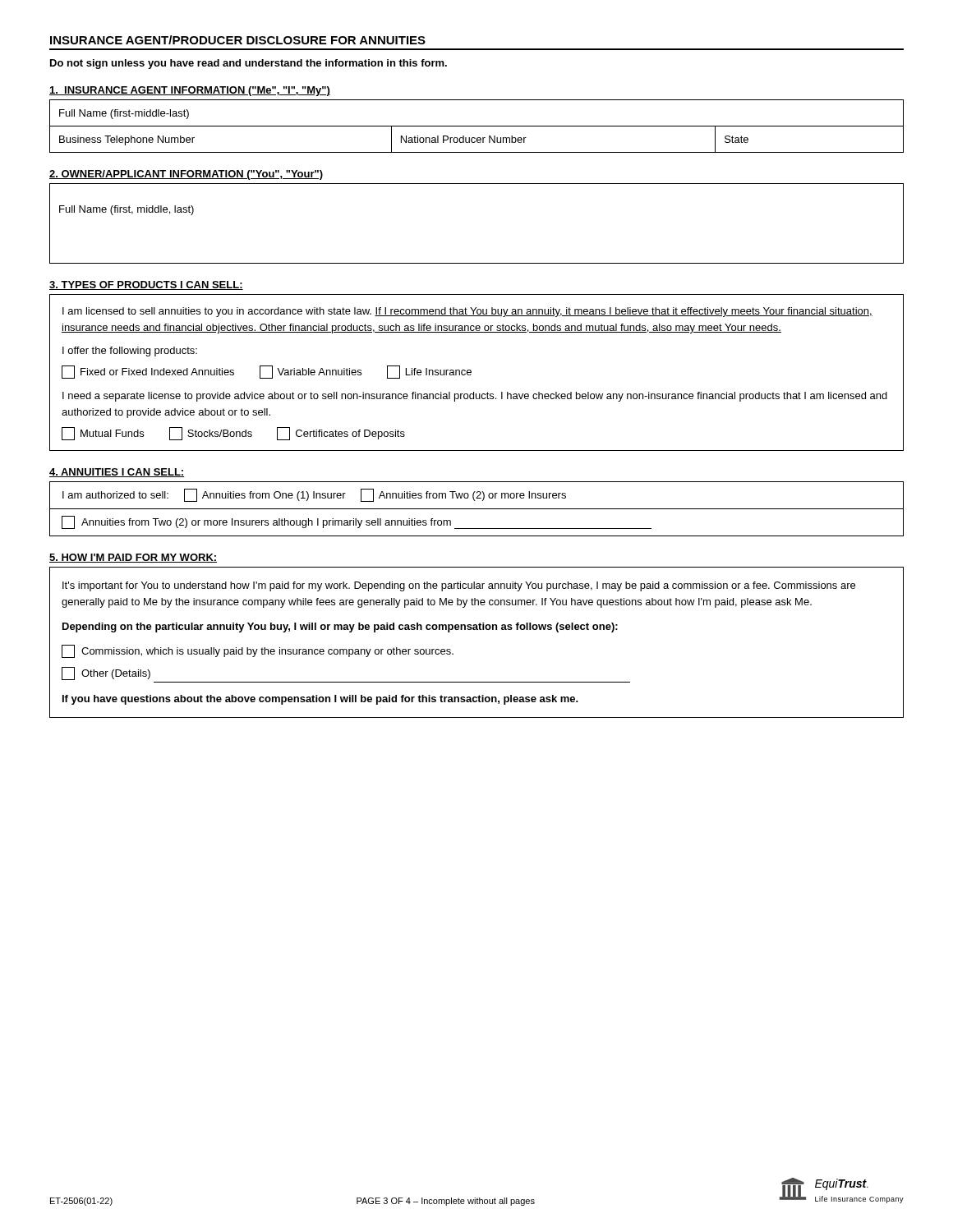Image resolution: width=953 pixels, height=1232 pixels.
Task: Click on the table containing "Business Telephone Number"
Action: point(476,126)
